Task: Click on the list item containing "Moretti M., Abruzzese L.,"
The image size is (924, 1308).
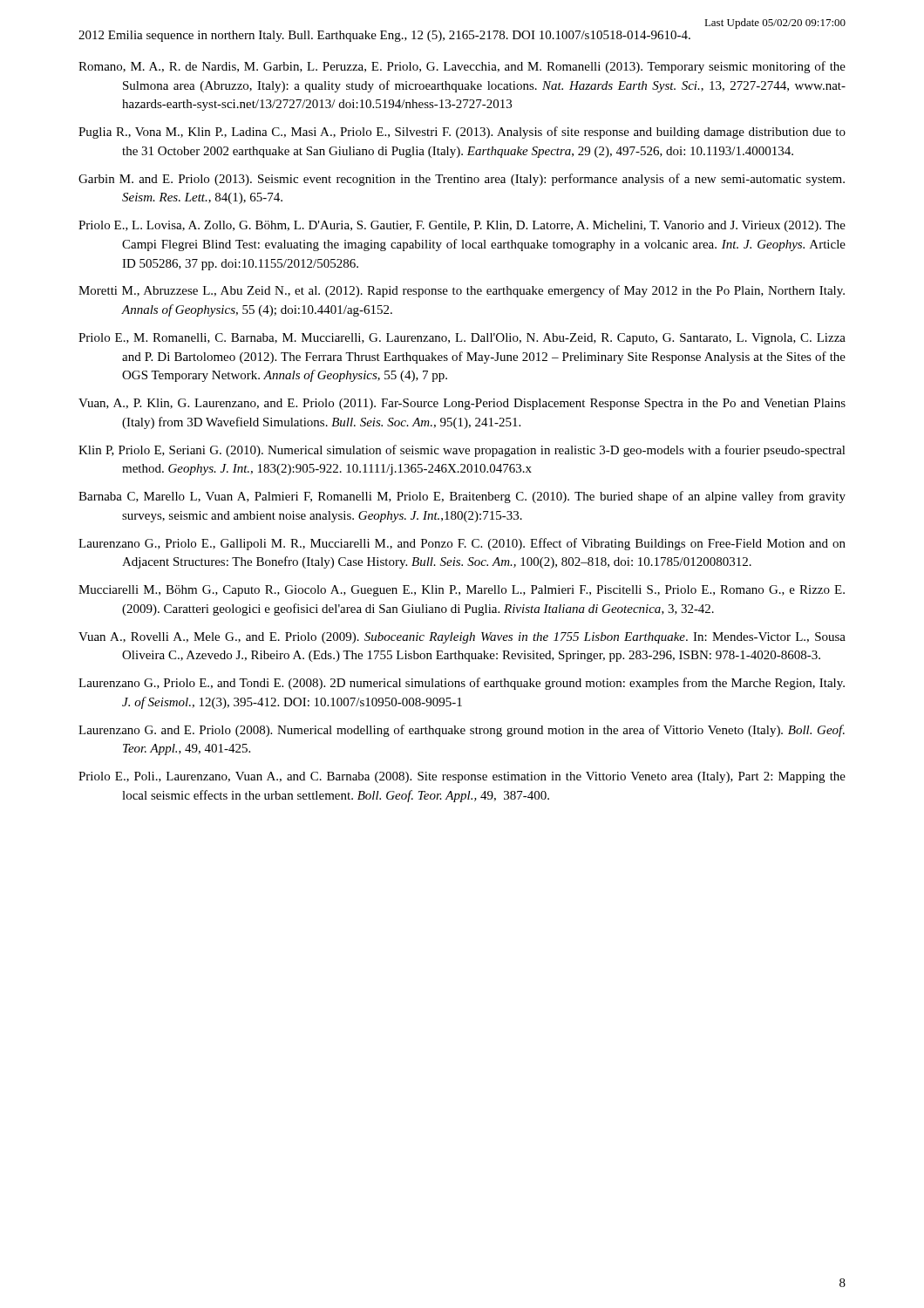Action: (462, 300)
